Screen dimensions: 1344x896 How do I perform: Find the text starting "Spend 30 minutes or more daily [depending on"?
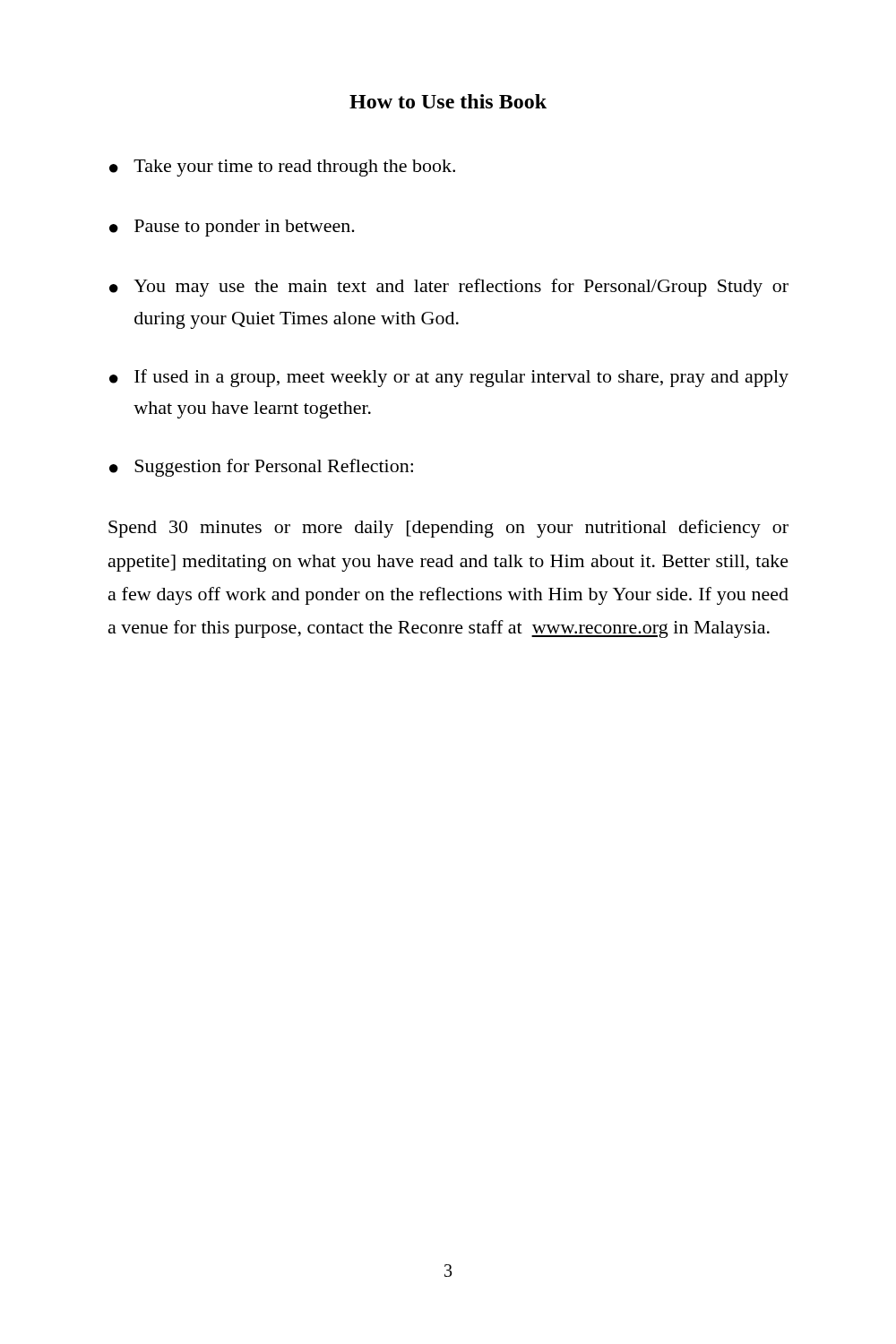click(x=448, y=577)
